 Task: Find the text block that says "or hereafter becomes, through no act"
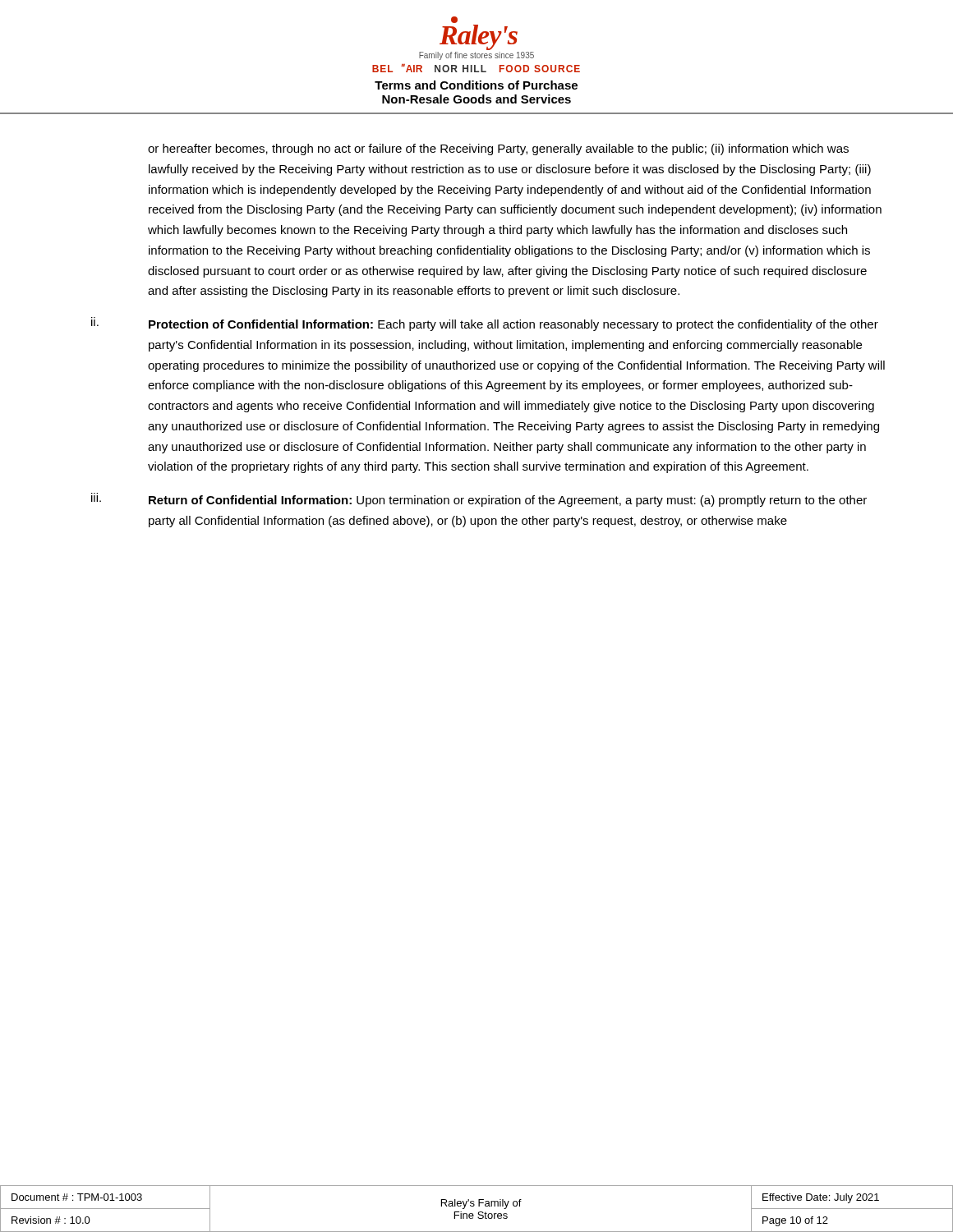click(515, 219)
